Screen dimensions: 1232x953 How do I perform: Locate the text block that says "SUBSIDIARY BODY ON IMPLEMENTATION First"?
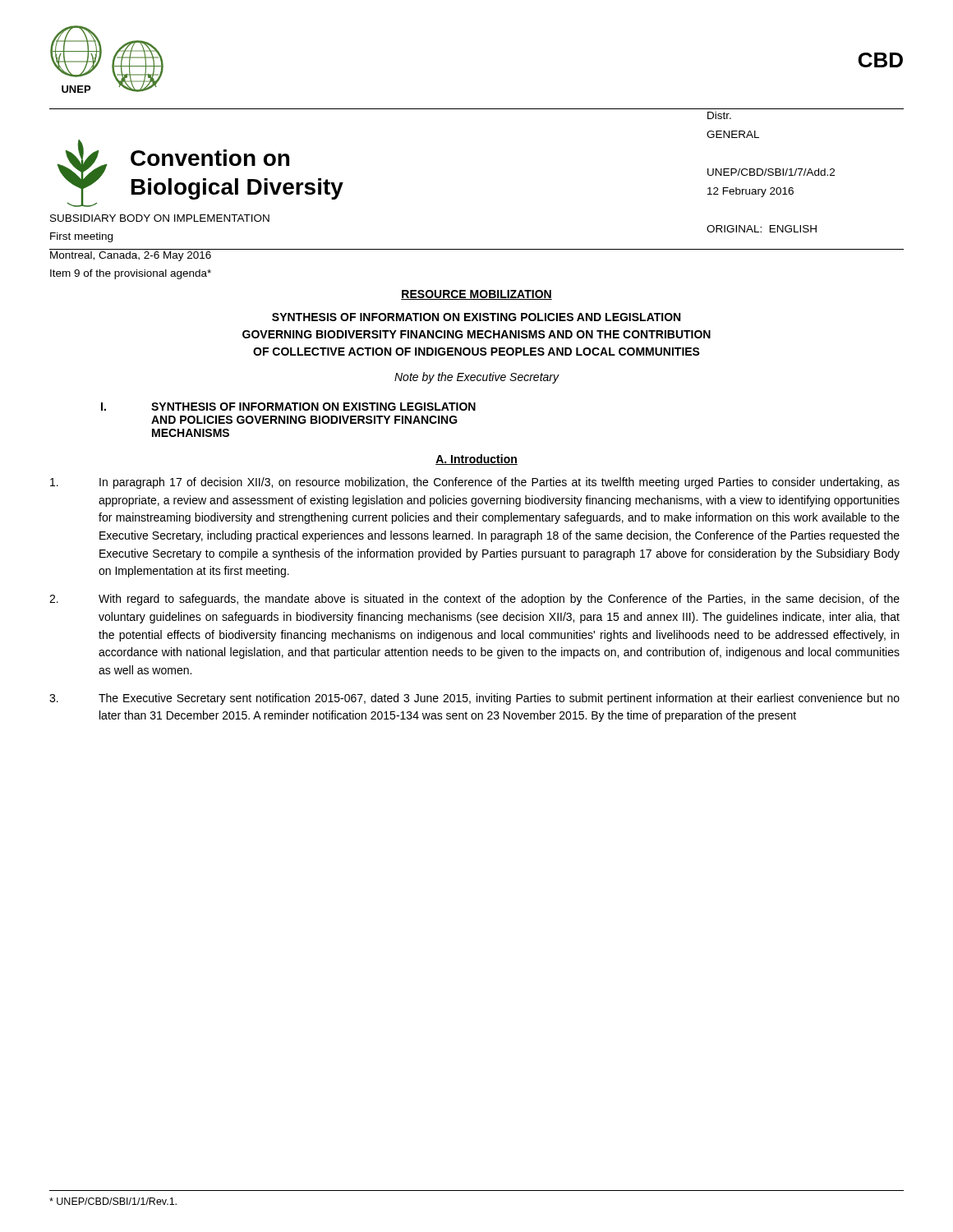point(160,245)
